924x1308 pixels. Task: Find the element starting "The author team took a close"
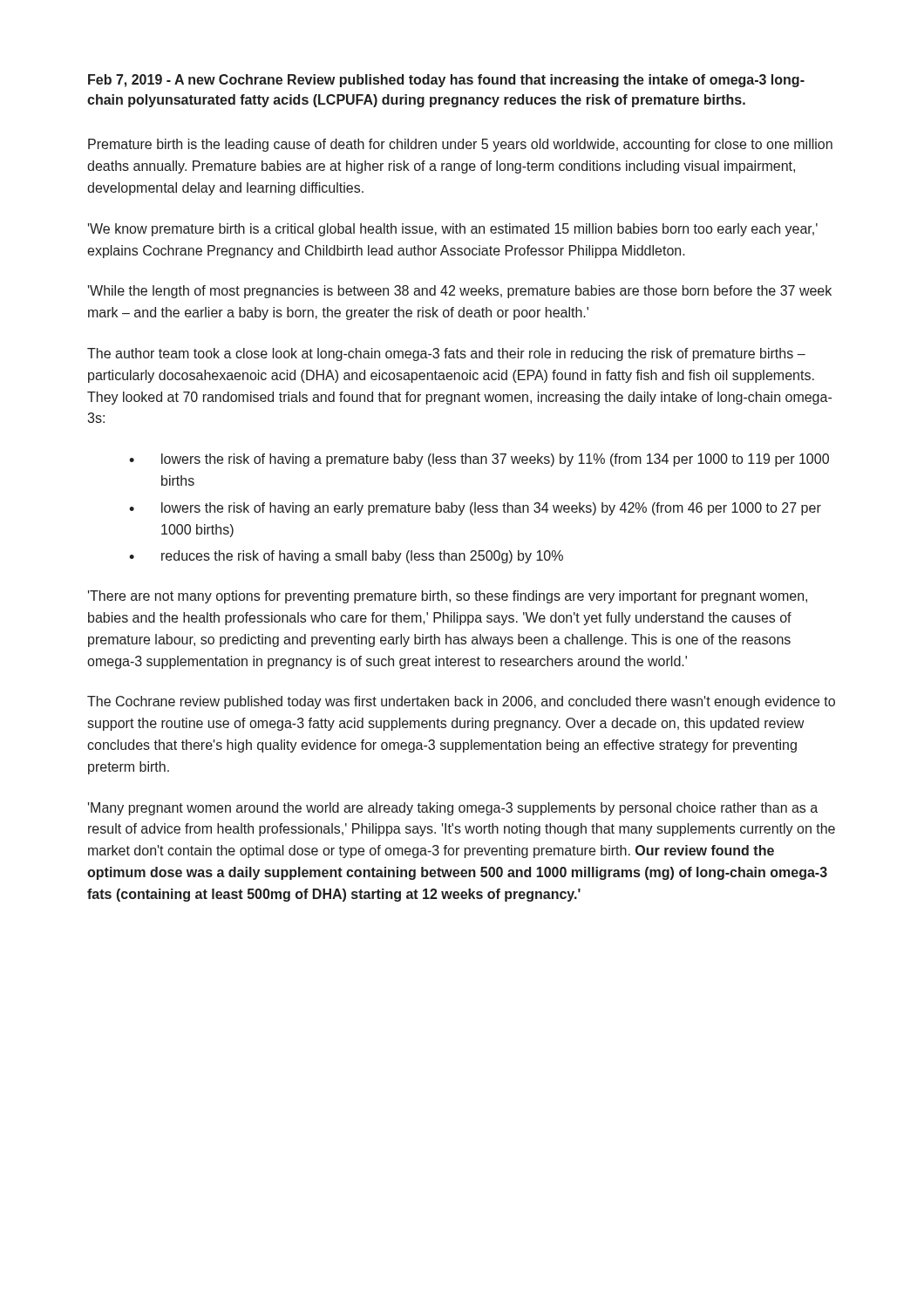pos(460,386)
